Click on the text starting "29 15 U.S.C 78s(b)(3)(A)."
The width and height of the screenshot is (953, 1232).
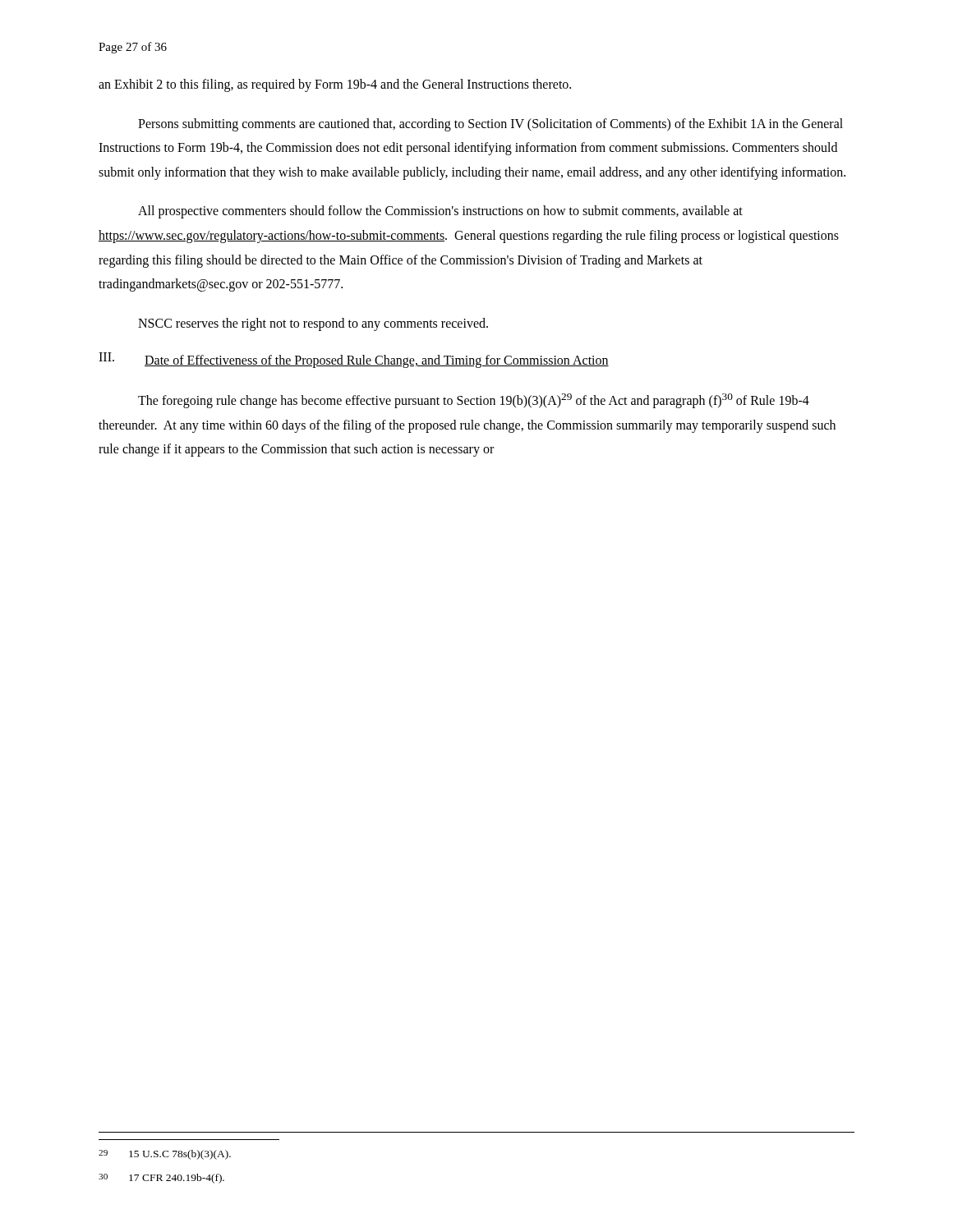(165, 1155)
